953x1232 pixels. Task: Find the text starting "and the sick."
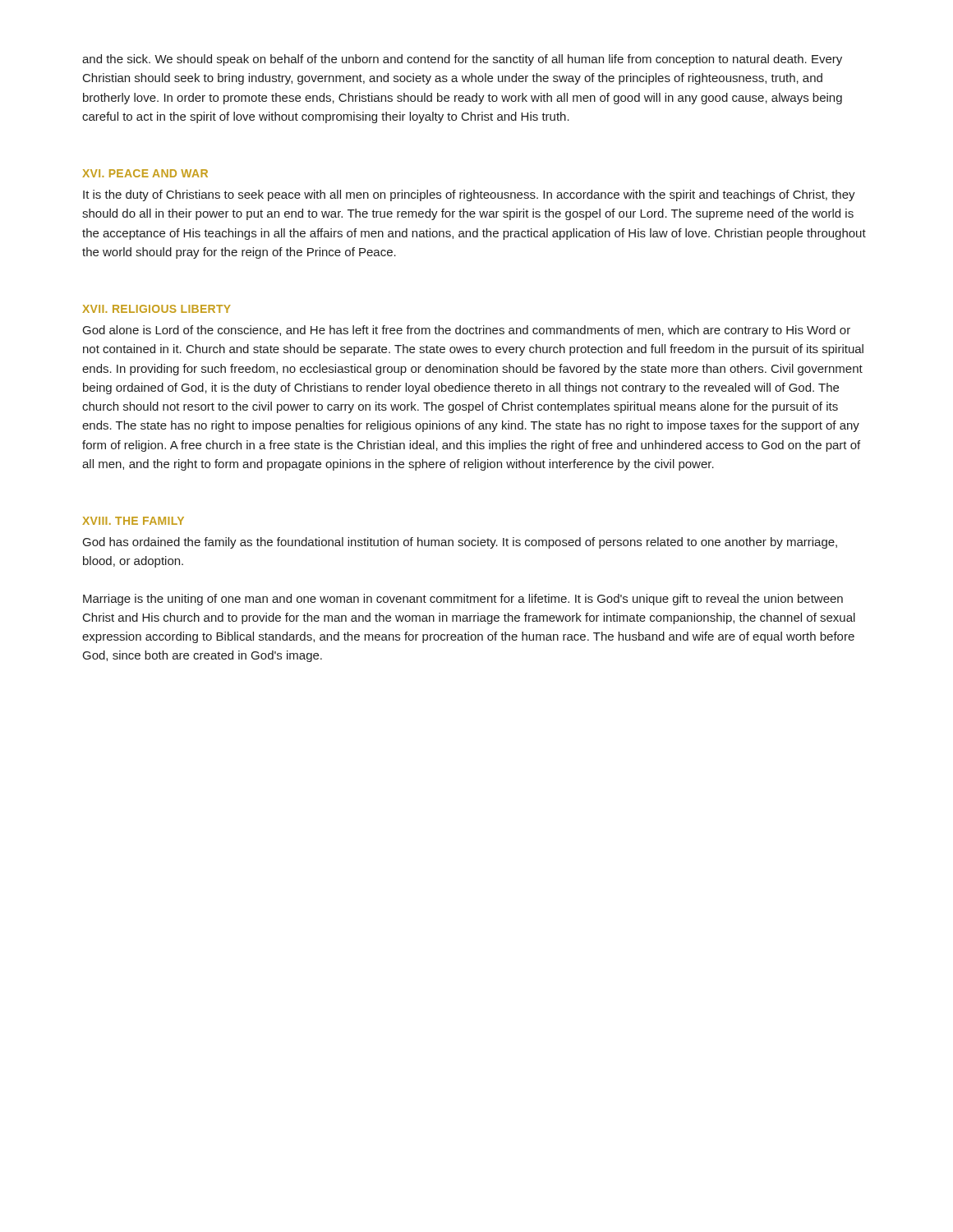pos(462,87)
